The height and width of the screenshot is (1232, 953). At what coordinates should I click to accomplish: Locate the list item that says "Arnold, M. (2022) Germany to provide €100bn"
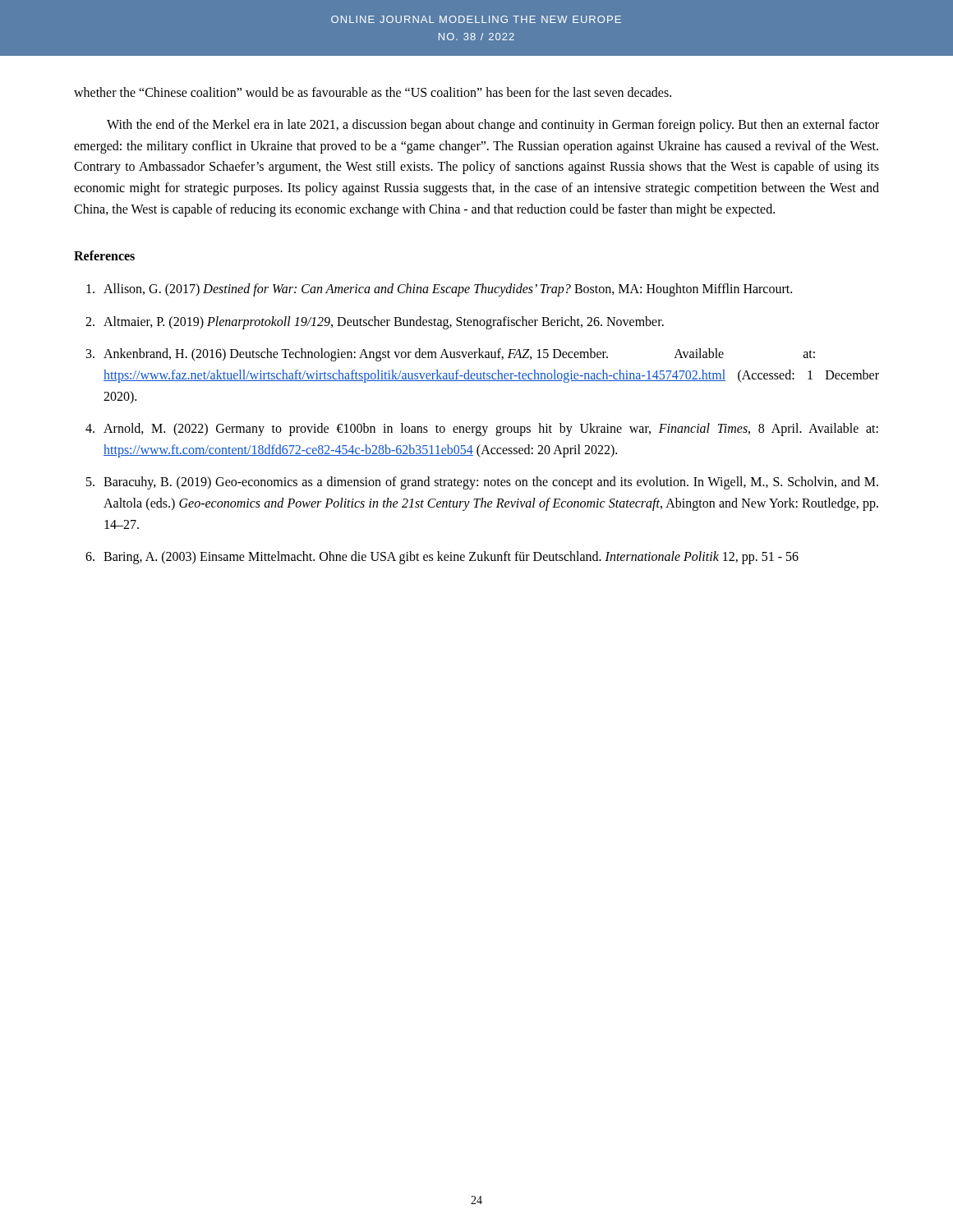click(x=491, y=439)
